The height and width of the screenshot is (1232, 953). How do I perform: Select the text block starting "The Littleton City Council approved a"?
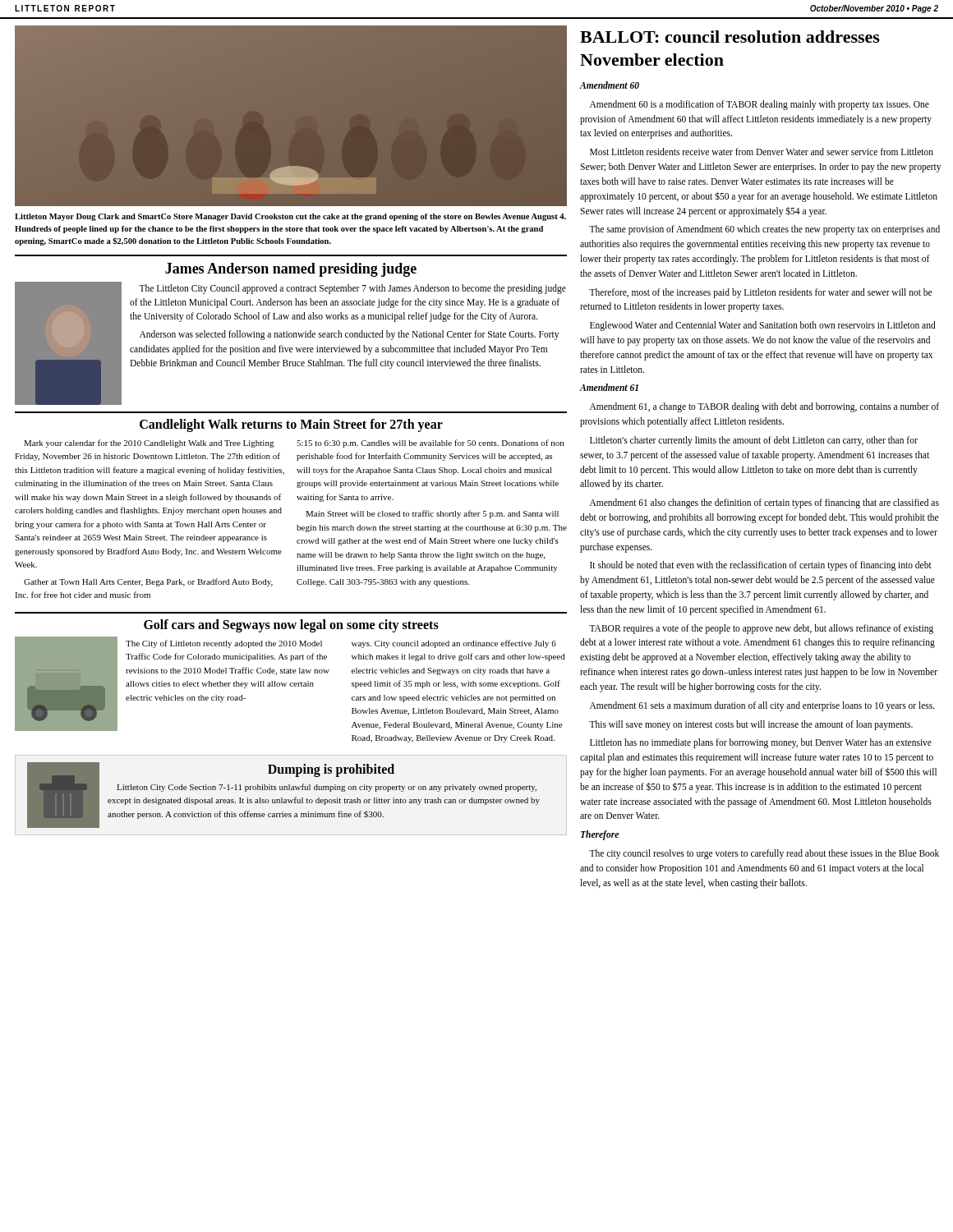[348, 326]
